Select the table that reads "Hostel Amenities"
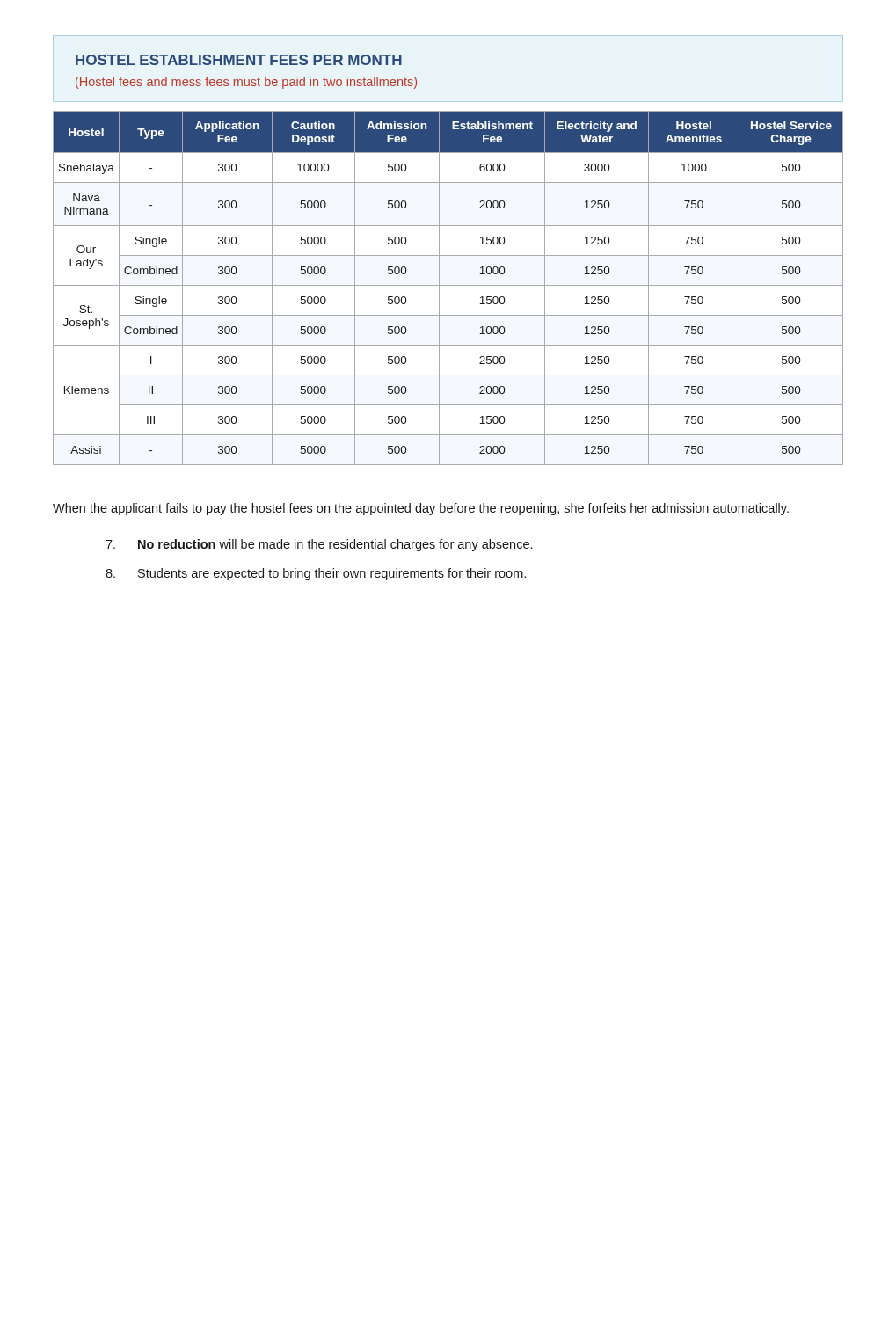The image size is (896, 1319). [x=448, y=288]
